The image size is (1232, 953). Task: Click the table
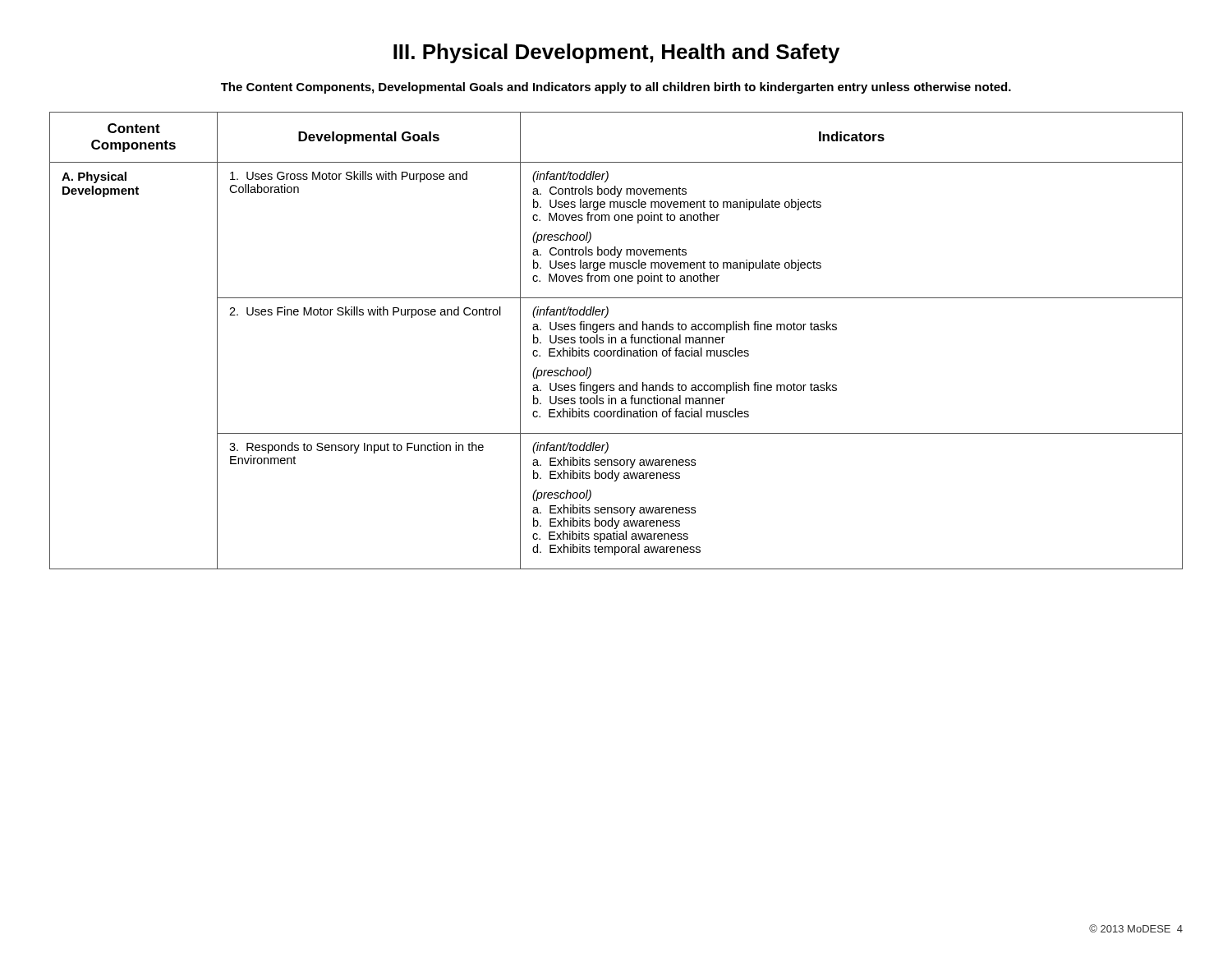tap(616, 341)
